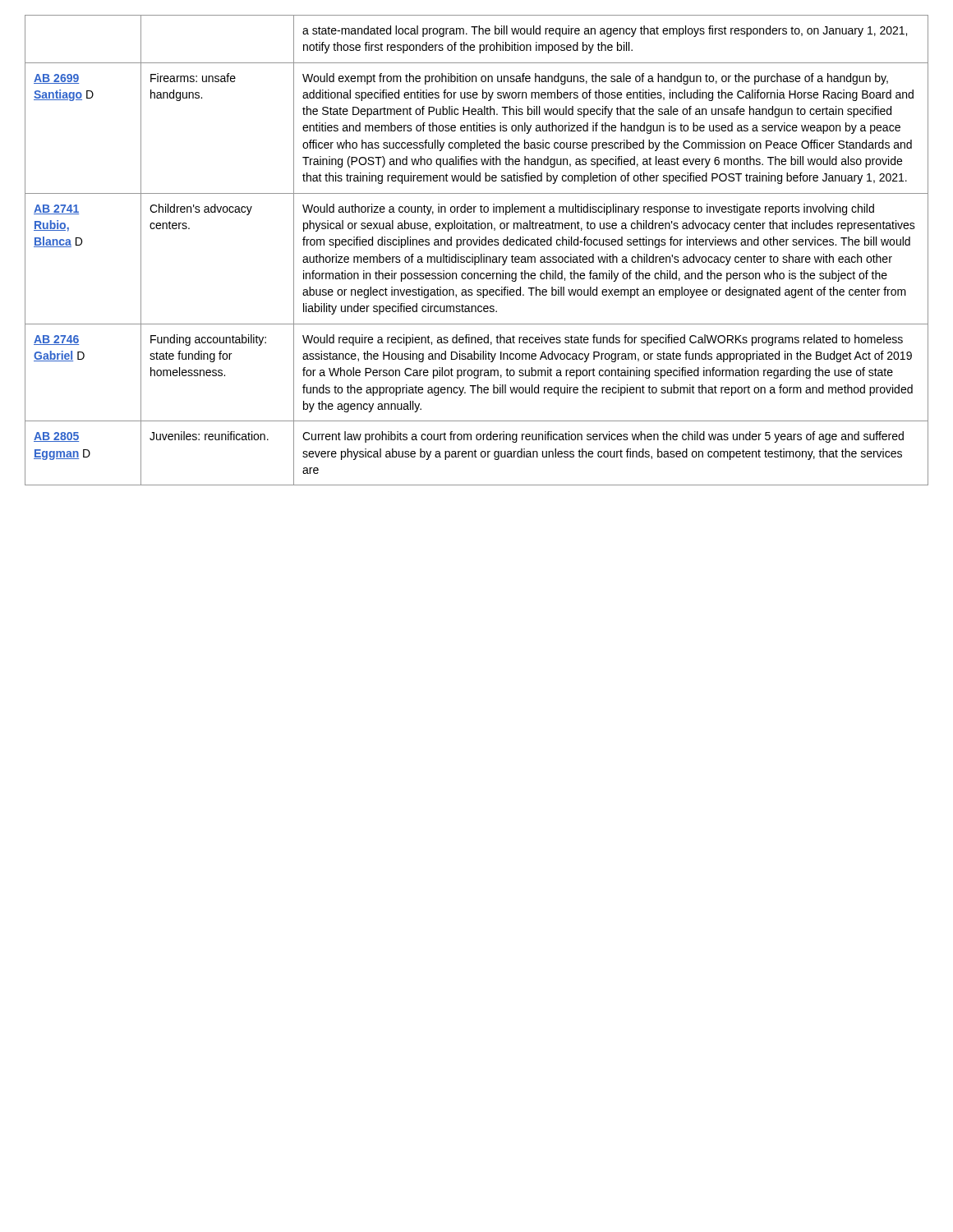The image size is (953, 1232).
Task: Locate the table with the text "Juveniles: reunification."
Action: coord(476,250)
